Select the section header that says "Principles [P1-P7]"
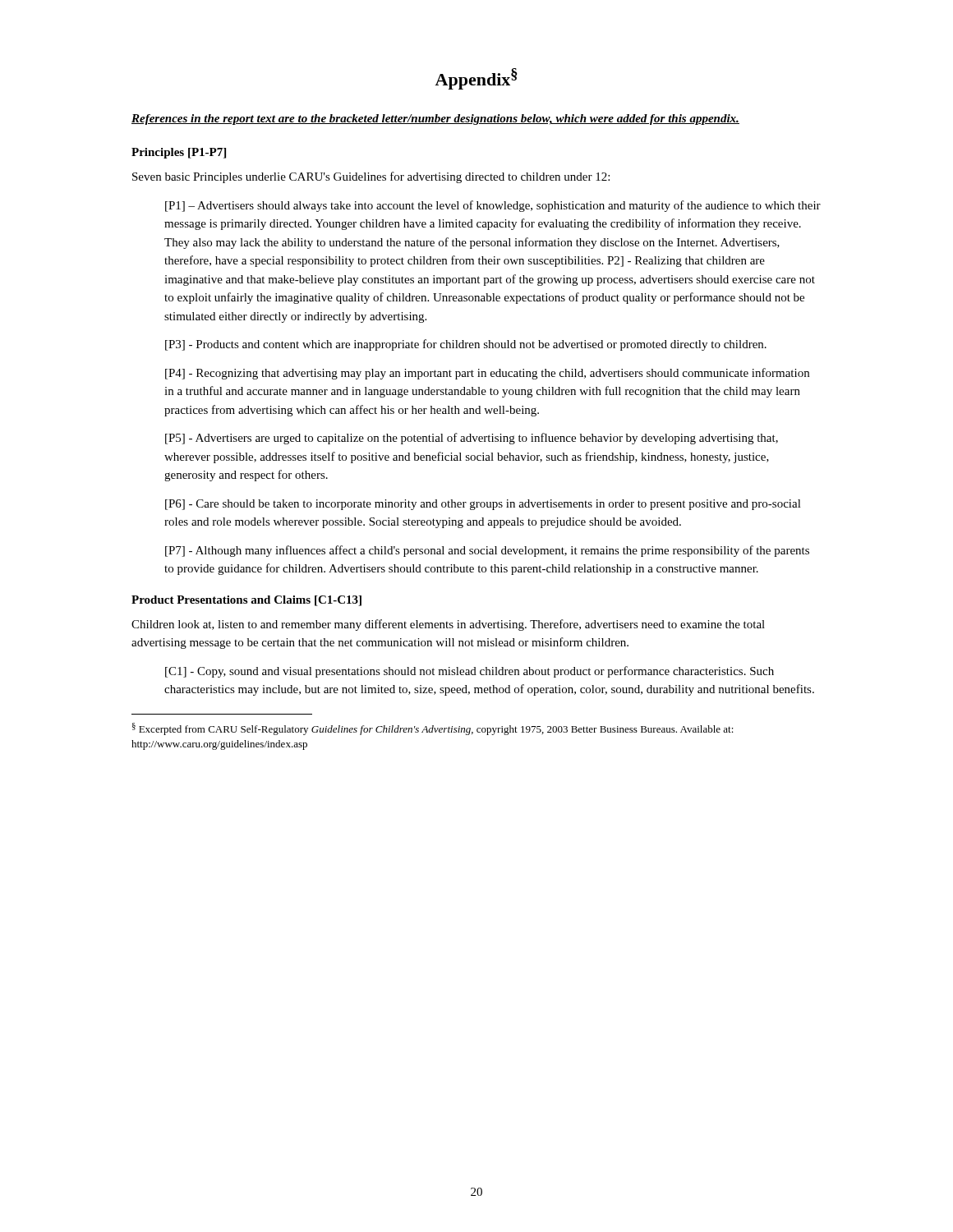Image resolution: width=953 pixels, height=1232 pixels. [179, 152]
